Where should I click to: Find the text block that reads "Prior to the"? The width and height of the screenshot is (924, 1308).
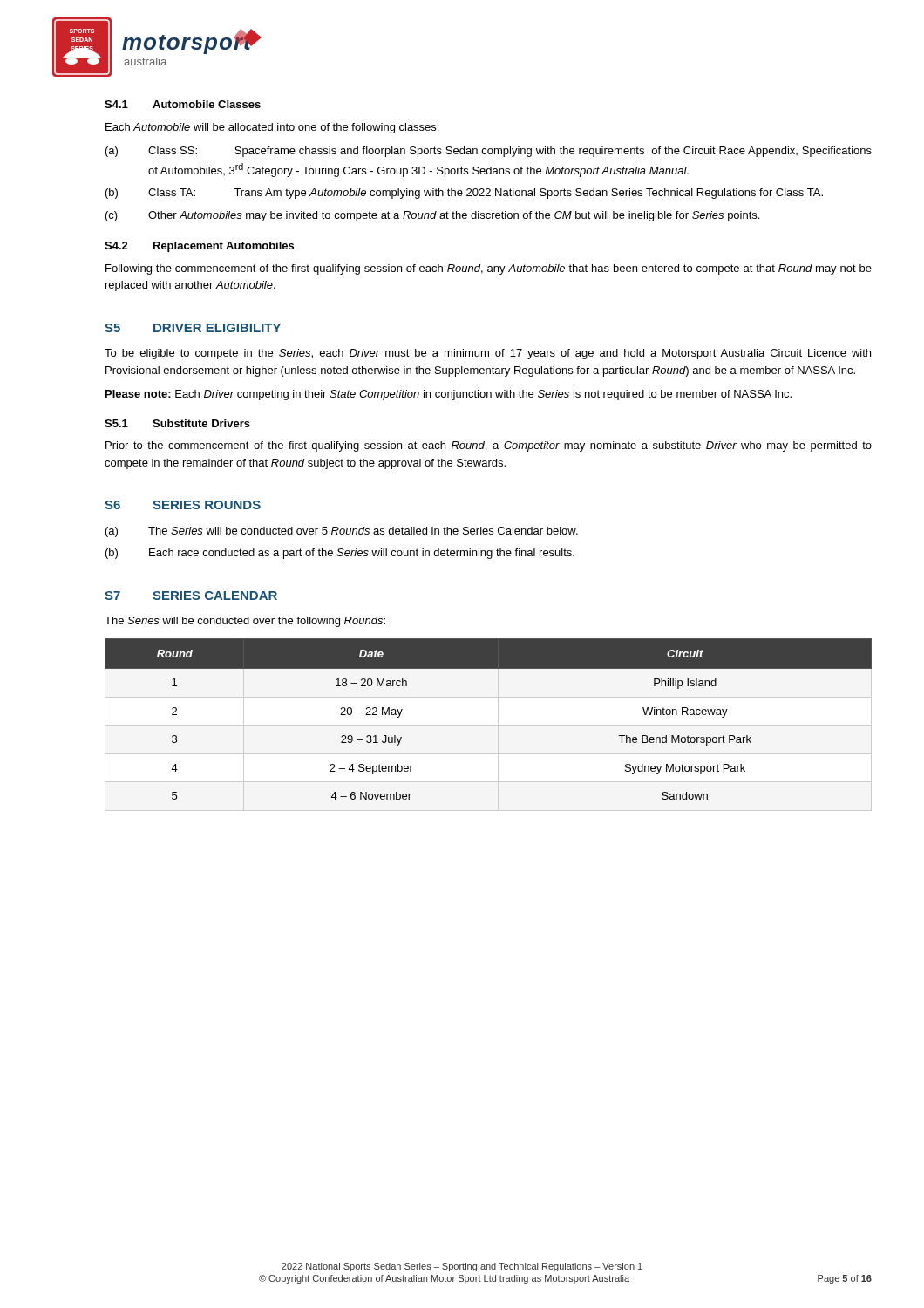(488, 454)
